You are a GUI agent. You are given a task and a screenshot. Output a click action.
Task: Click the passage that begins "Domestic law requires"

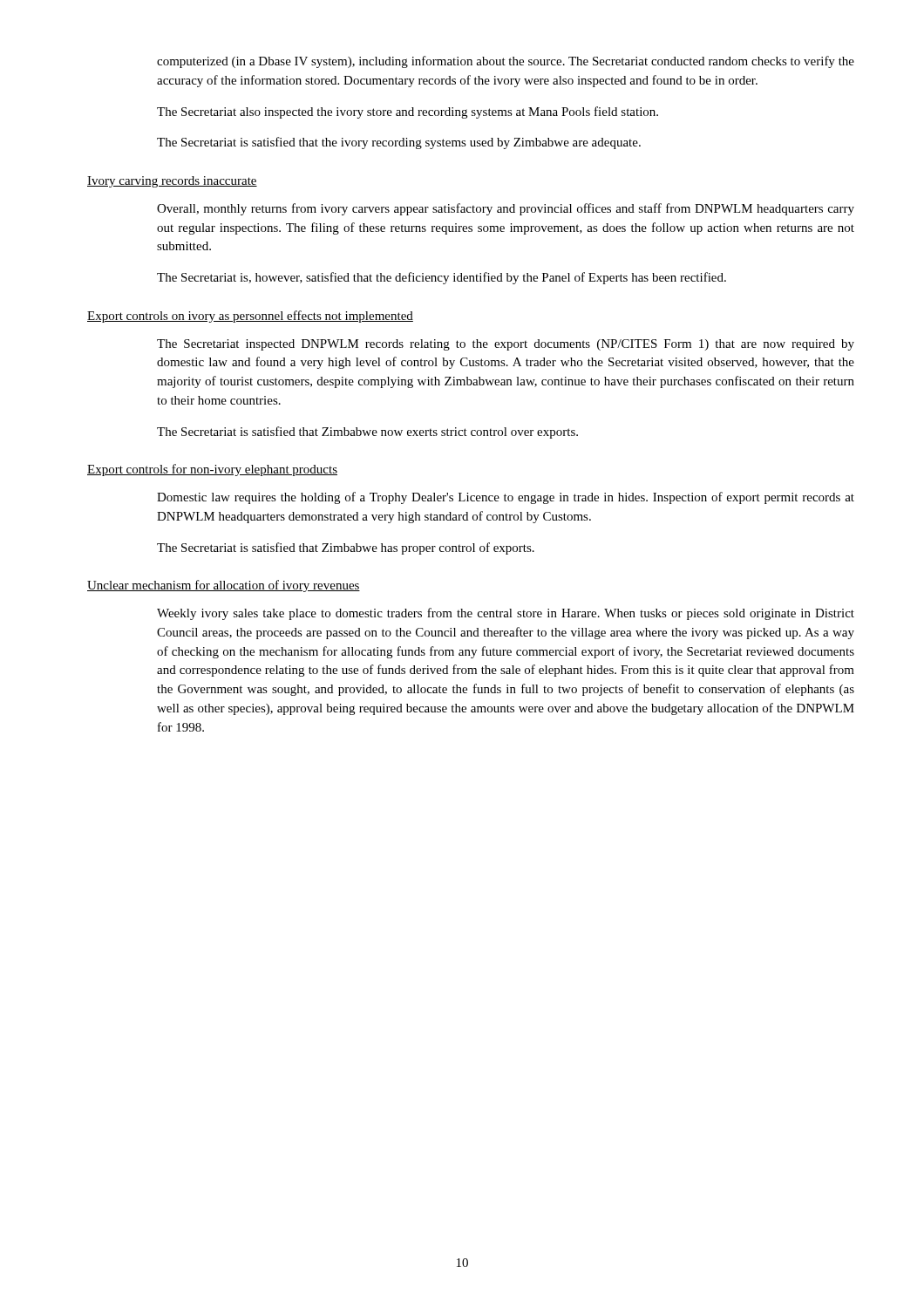pos(506,507)
